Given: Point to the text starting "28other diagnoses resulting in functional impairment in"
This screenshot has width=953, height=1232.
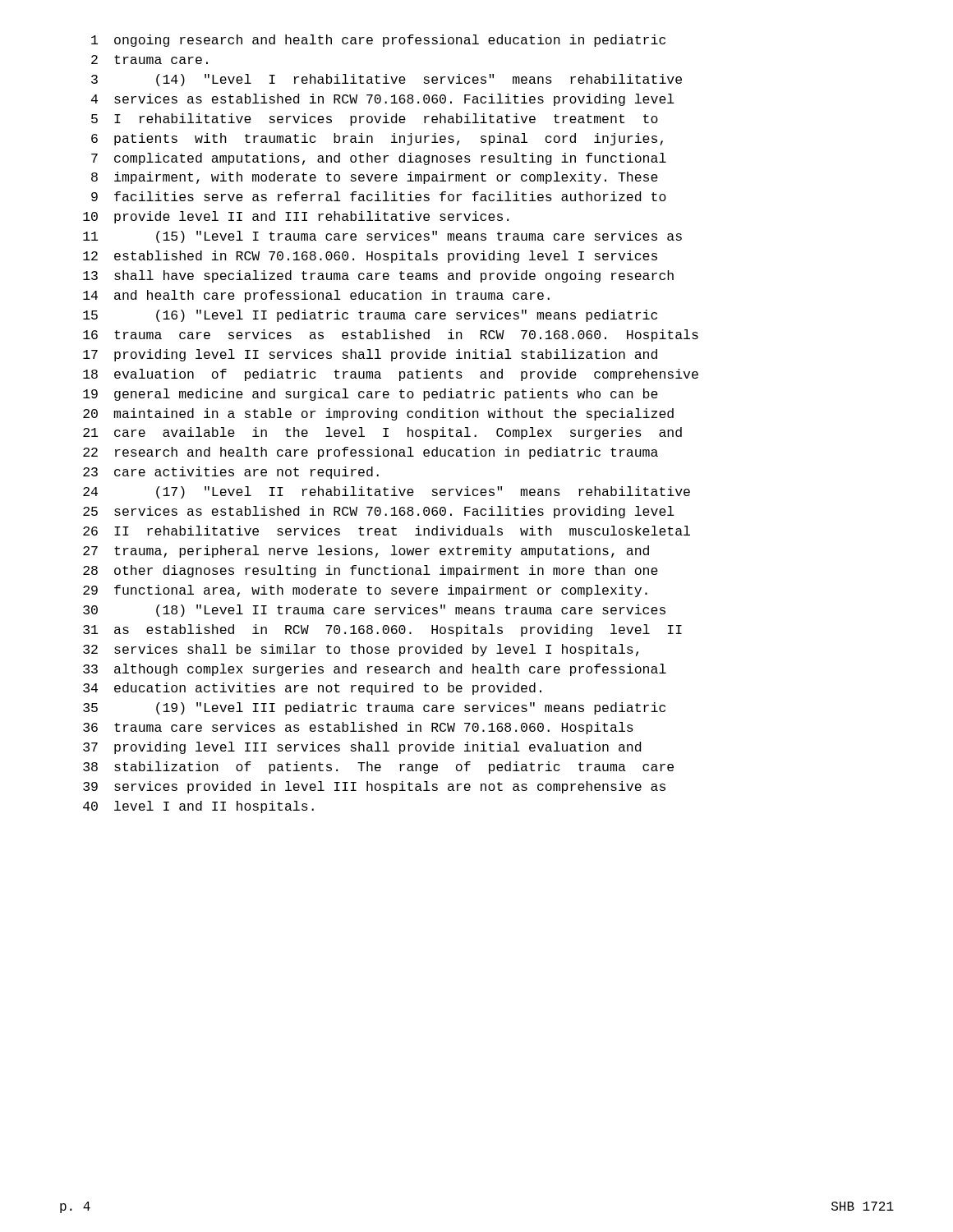Looking at the screenshot, I should coord(476,572).
